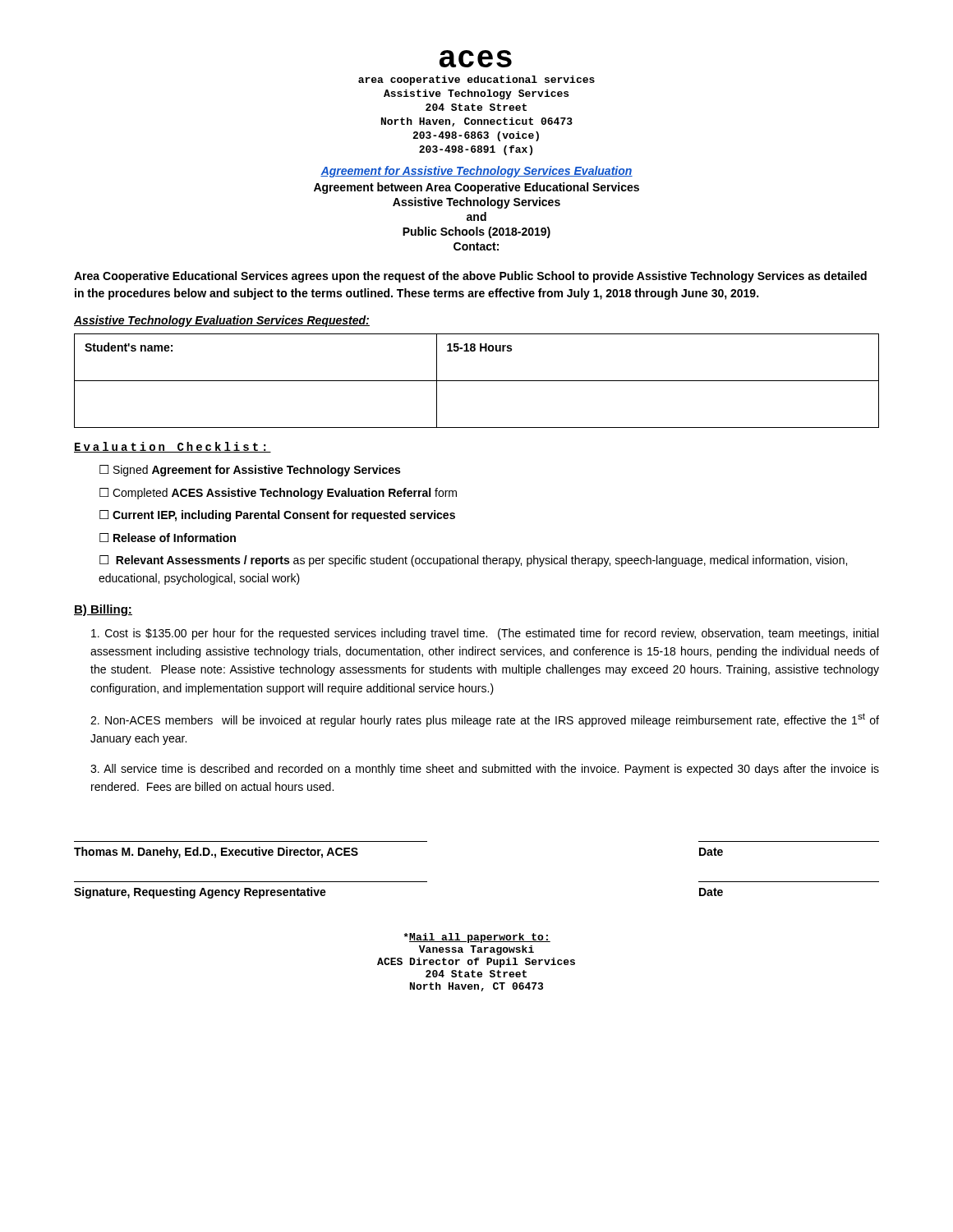Navigate to the text starting "☐ Signed Agreement for Assistive Technology"
953x1232 pixels.
pyautogui.click(x=250, y=469)
